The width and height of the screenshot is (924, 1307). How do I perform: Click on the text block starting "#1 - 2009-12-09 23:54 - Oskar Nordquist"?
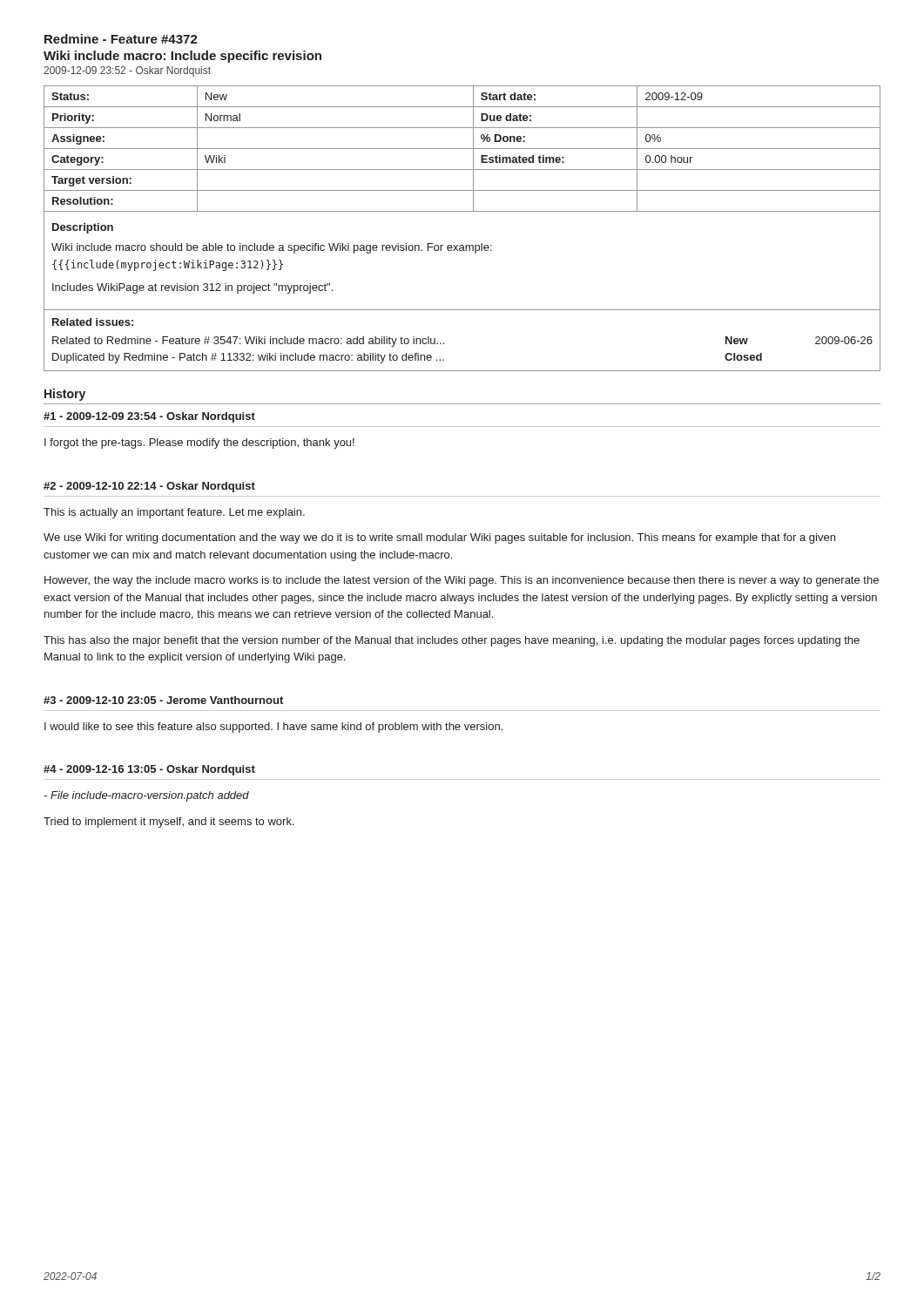tap(149, 416)
